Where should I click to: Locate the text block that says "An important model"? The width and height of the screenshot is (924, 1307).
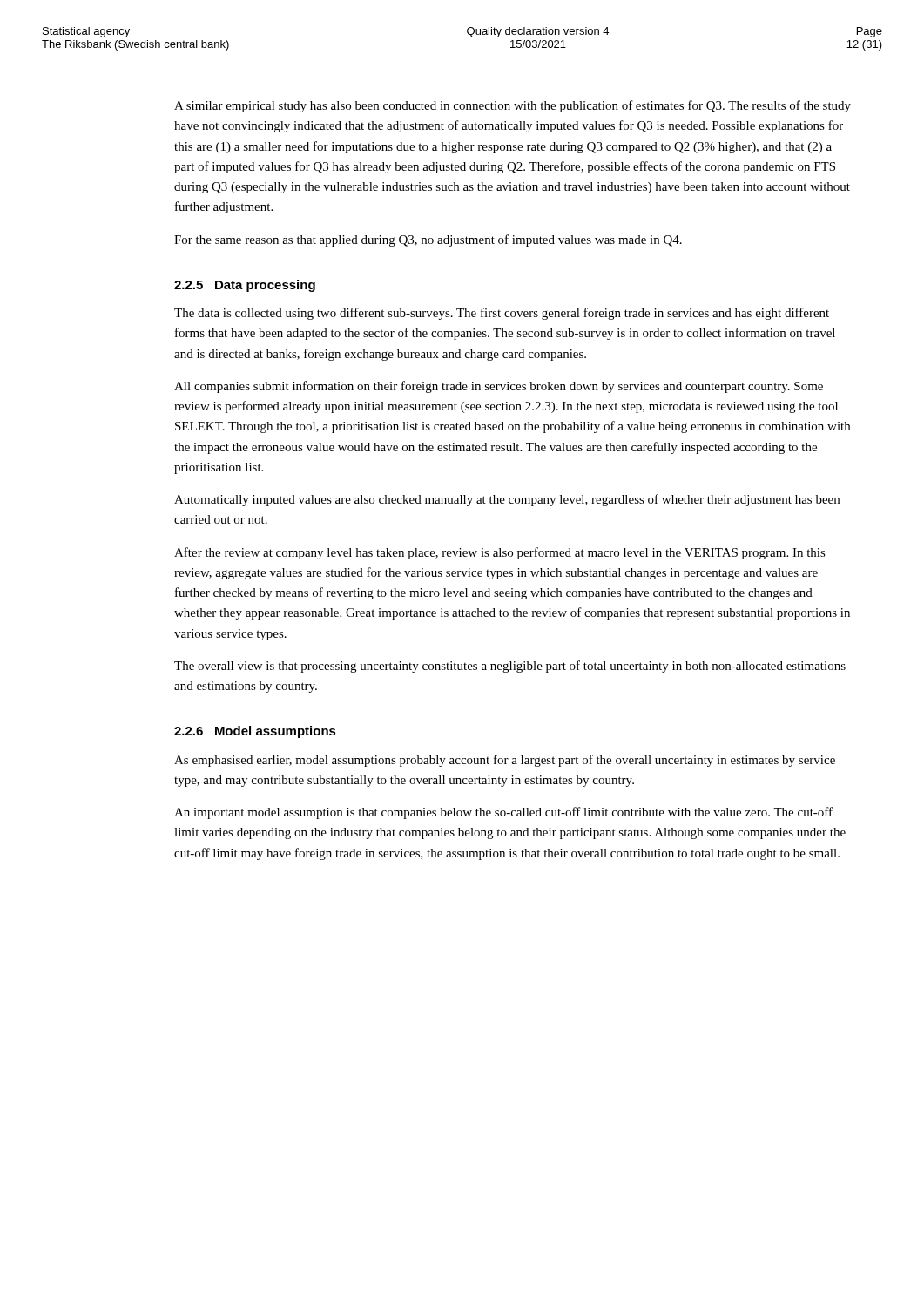510,832
